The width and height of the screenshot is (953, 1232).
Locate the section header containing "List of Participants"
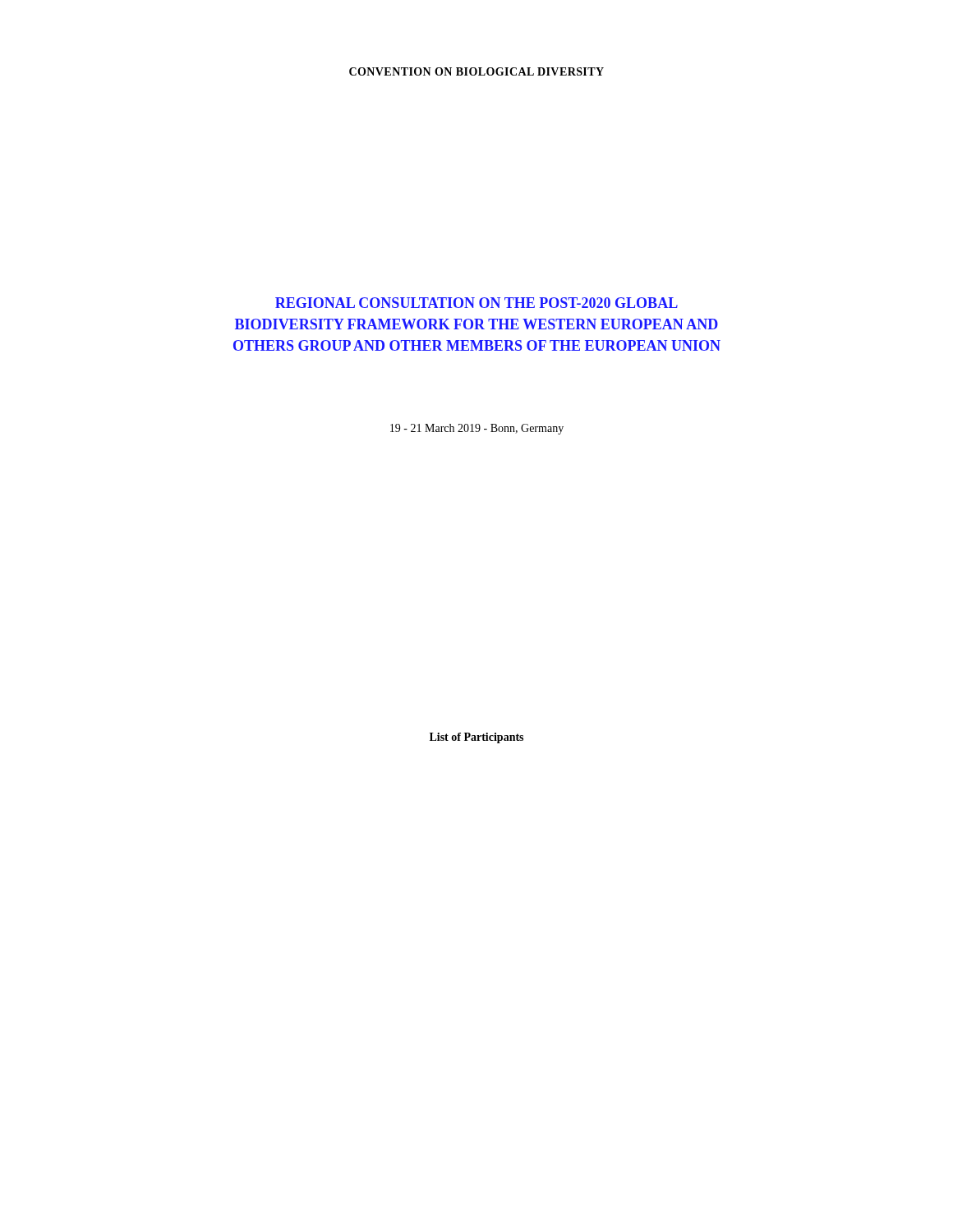(476, 737)
